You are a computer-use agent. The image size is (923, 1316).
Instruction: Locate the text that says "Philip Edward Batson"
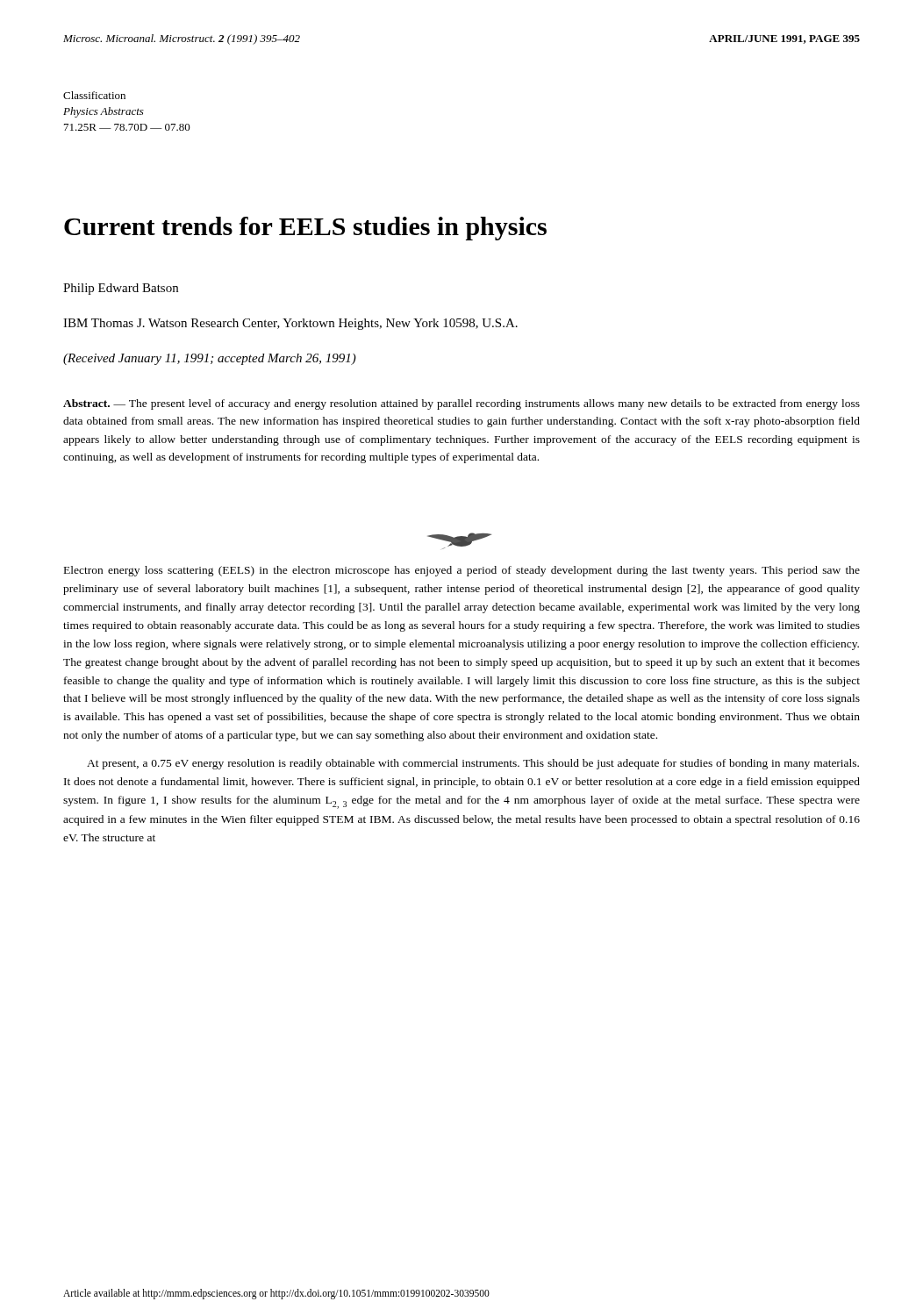point(121,288)
